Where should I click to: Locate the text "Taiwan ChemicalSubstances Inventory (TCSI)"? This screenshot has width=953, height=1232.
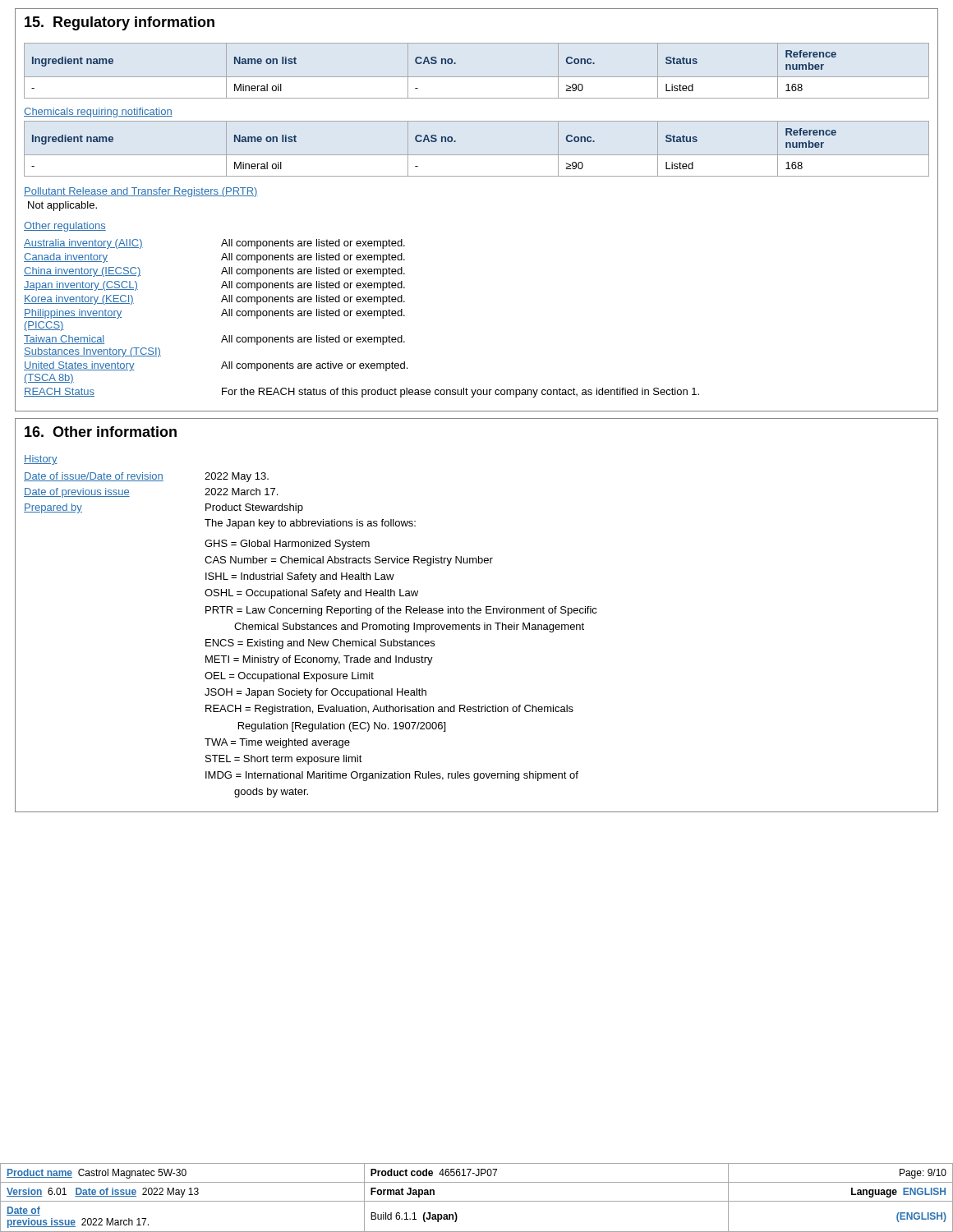(x=92, y=345)
